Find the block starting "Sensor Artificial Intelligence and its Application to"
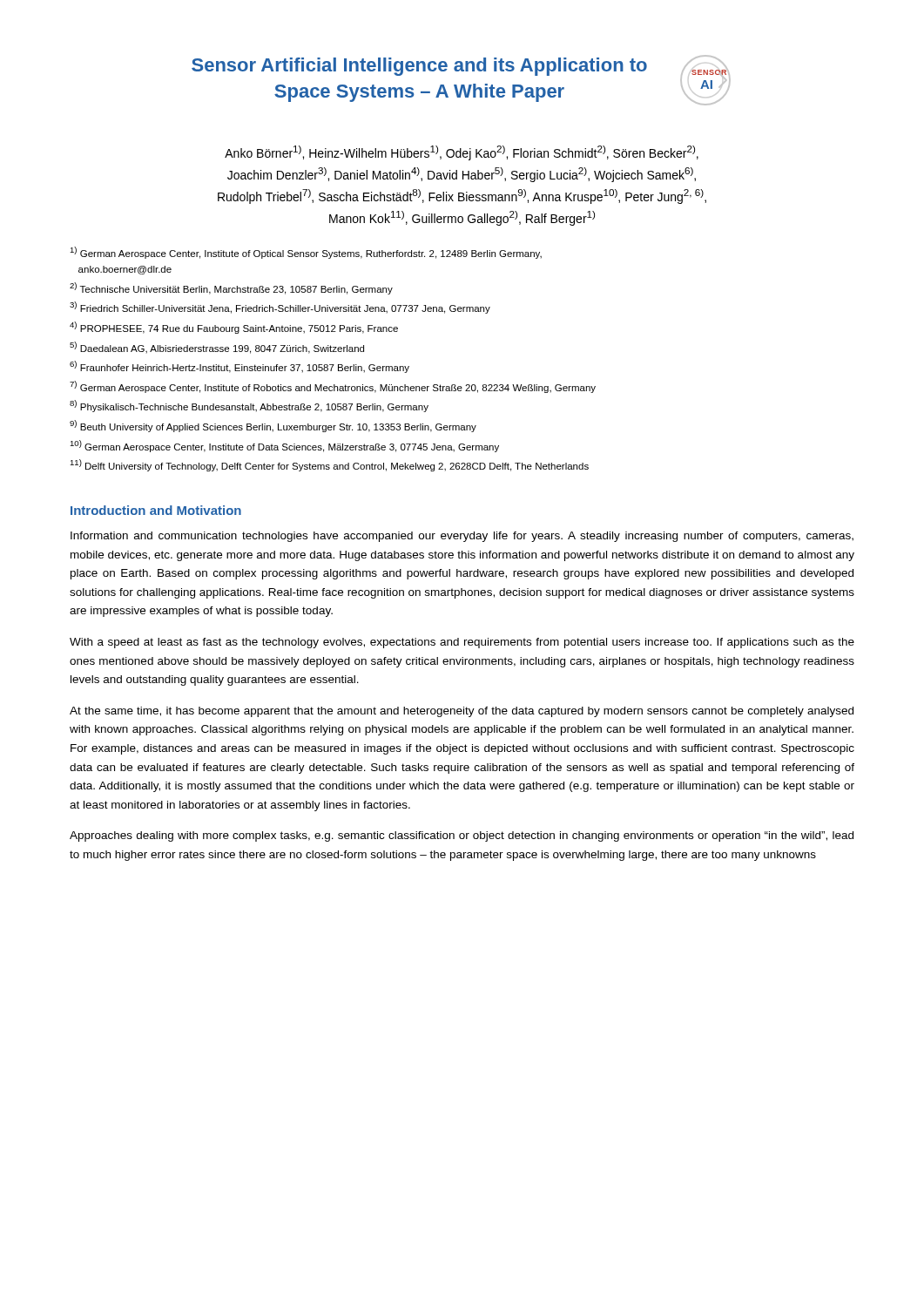The height and width of the screenshot is (1307, 924). pyautogui.click(x=462, y=83)
